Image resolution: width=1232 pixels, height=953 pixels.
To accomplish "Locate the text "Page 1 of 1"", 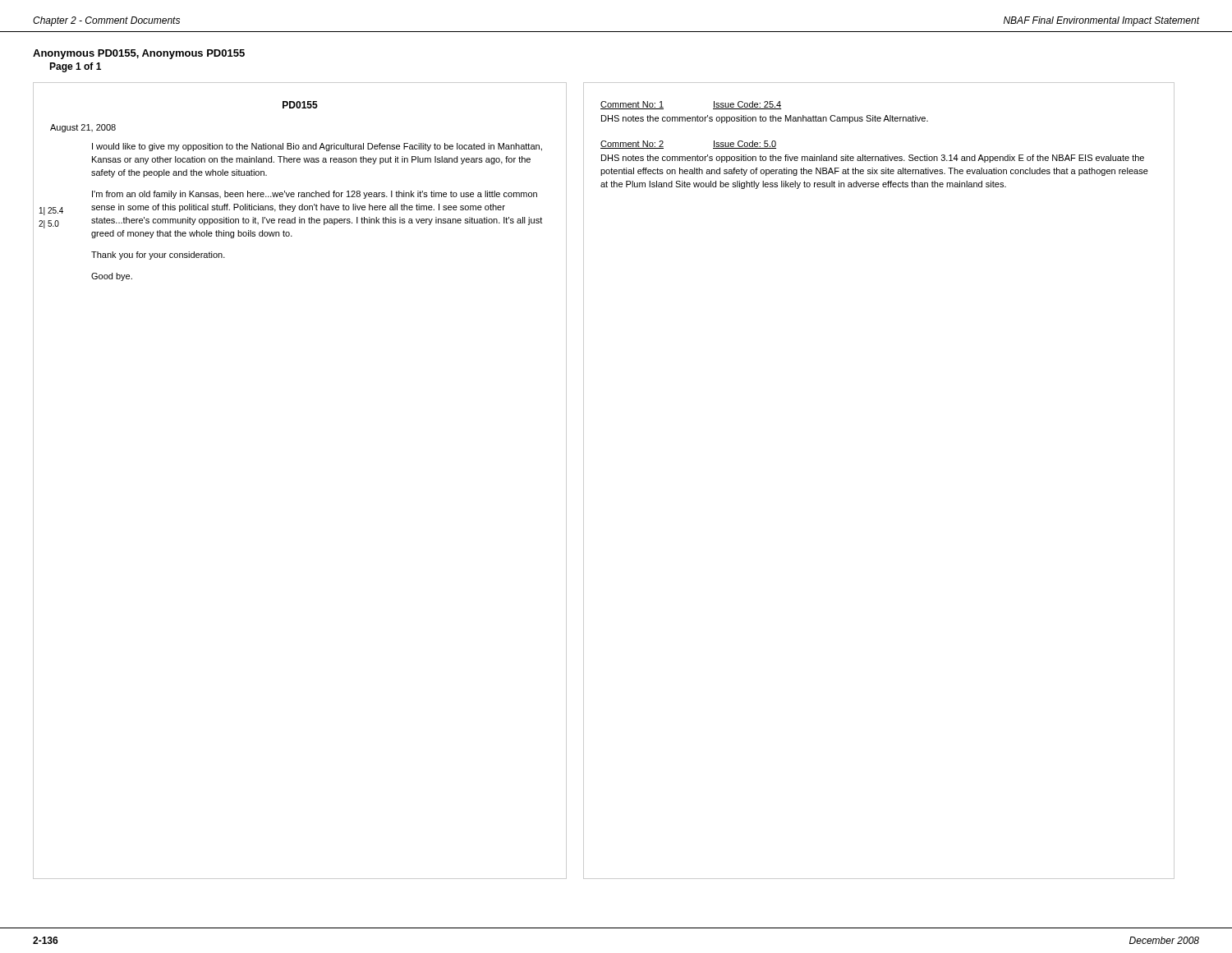I will coord(75,67).
